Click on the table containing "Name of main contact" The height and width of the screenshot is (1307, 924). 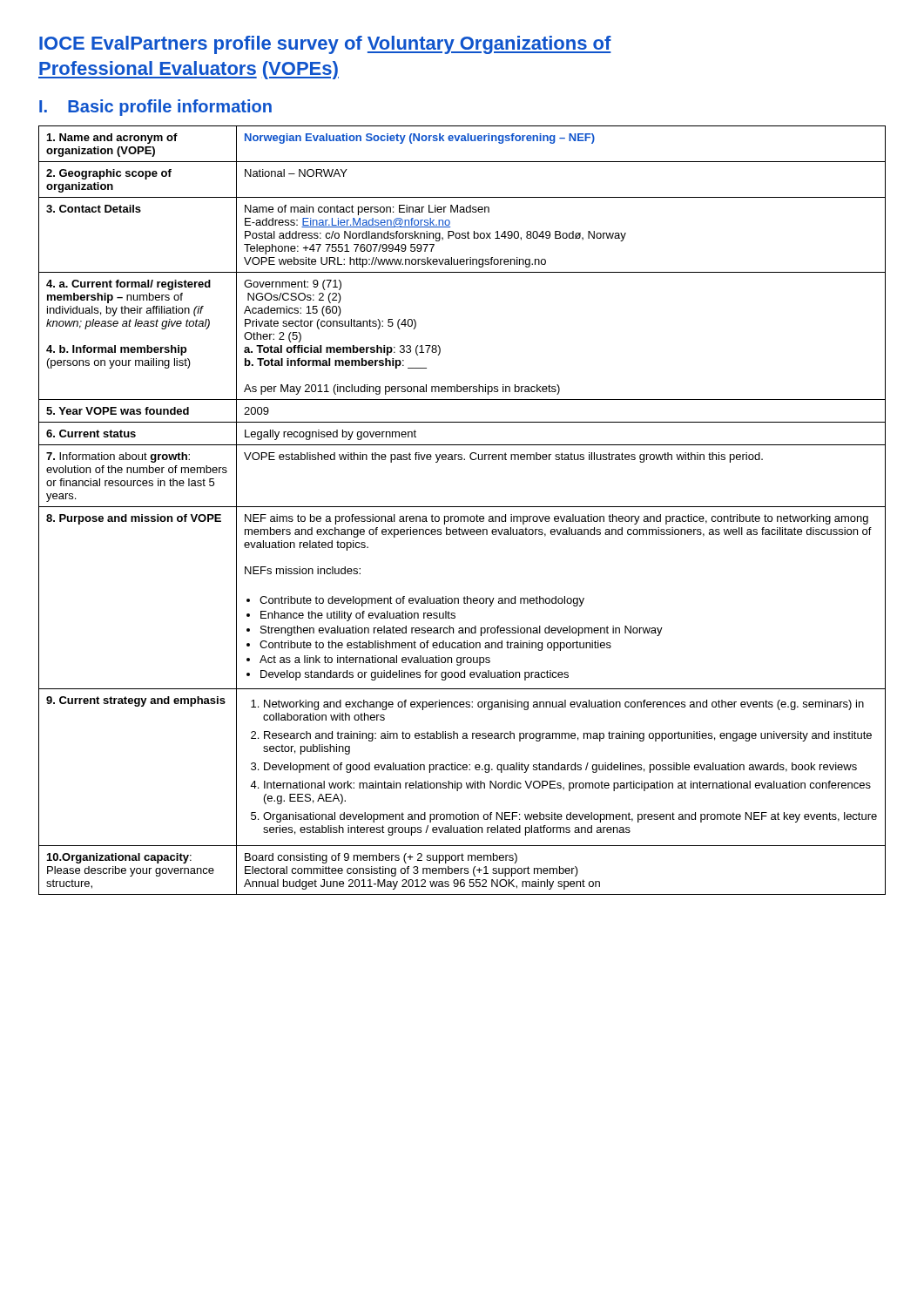pos(462,510)
